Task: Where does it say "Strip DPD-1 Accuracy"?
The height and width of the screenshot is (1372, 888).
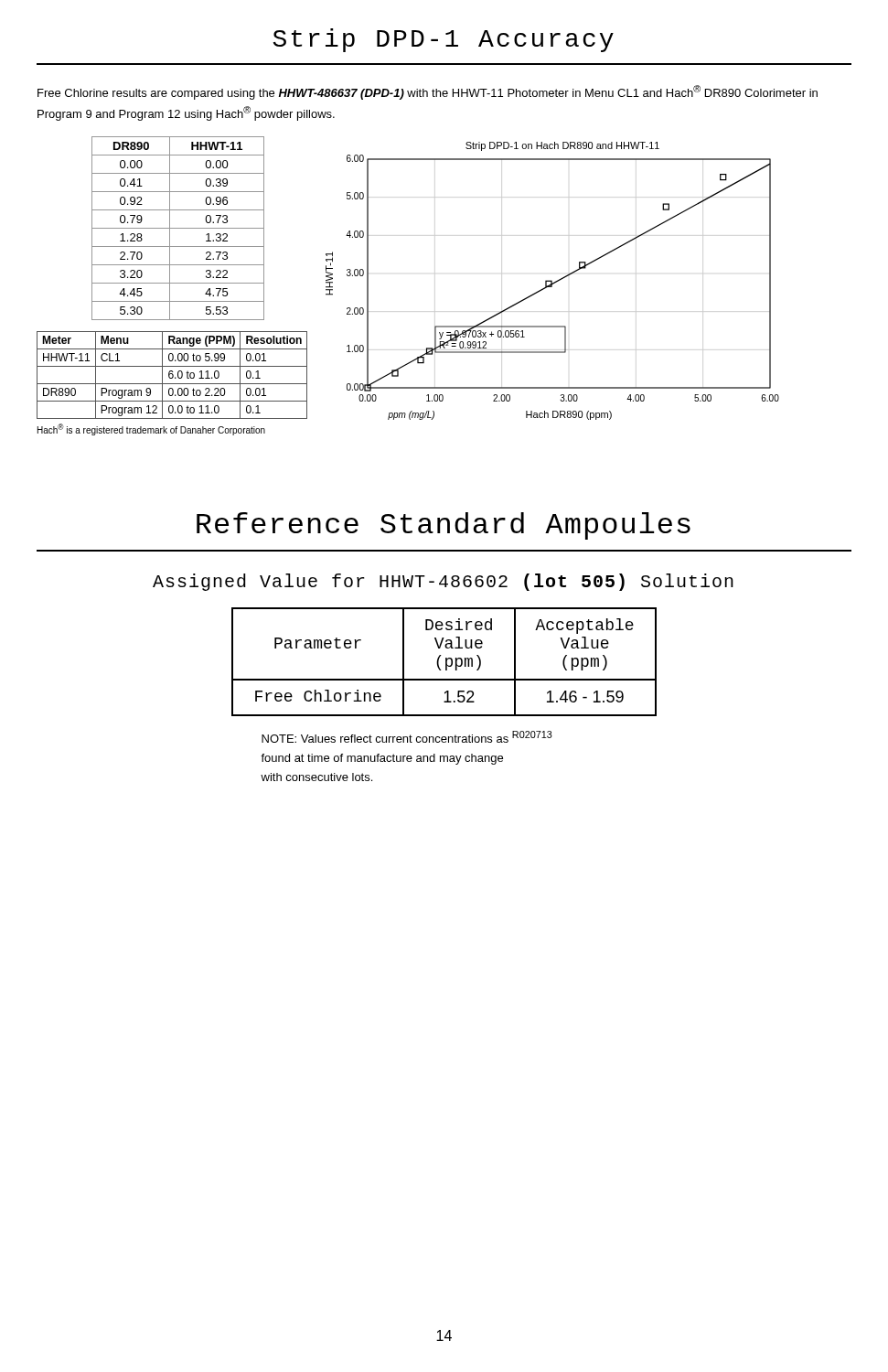Action: (x=444, y=40)
